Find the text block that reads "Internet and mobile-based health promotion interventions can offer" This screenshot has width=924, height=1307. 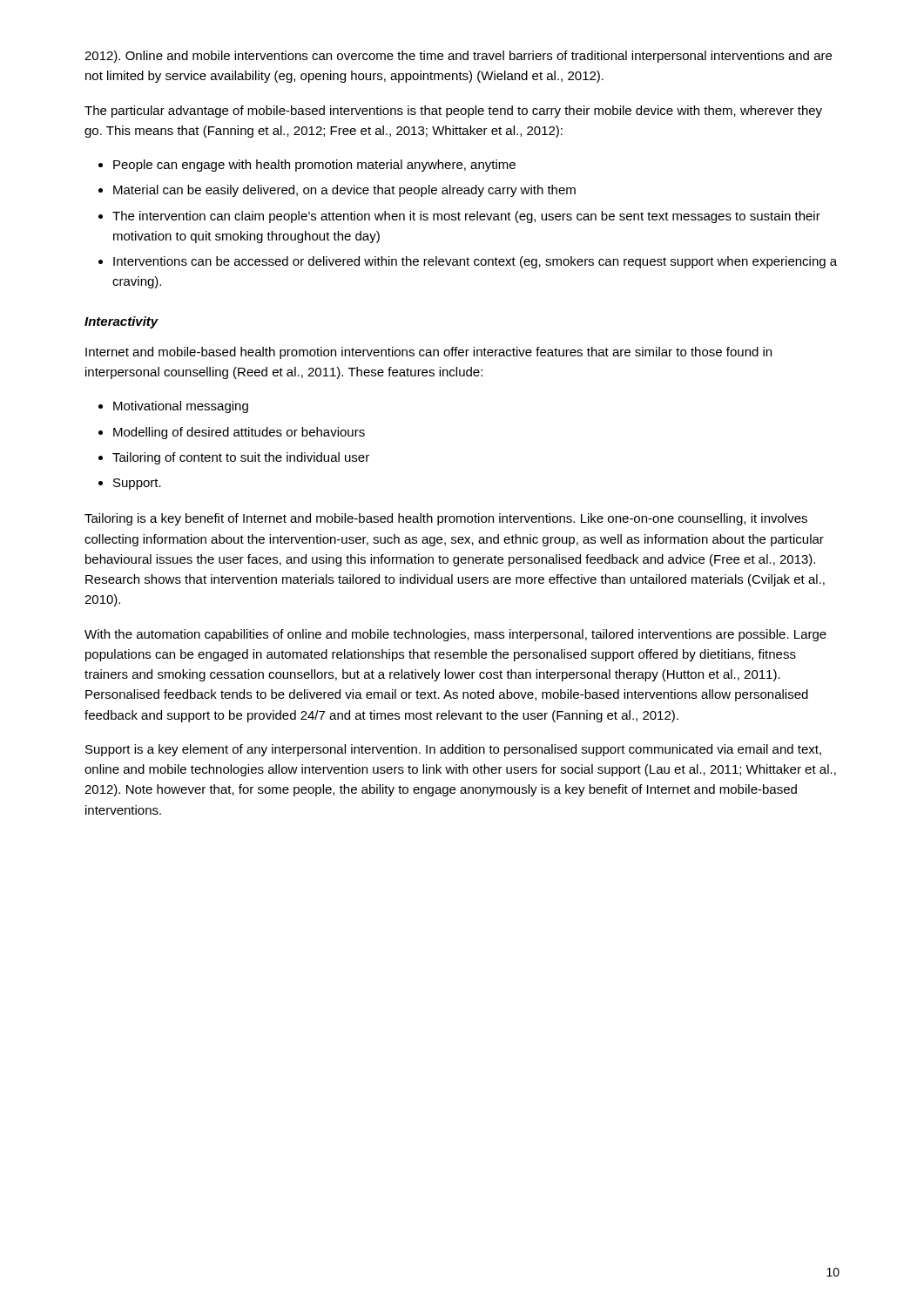pos(462,362)
